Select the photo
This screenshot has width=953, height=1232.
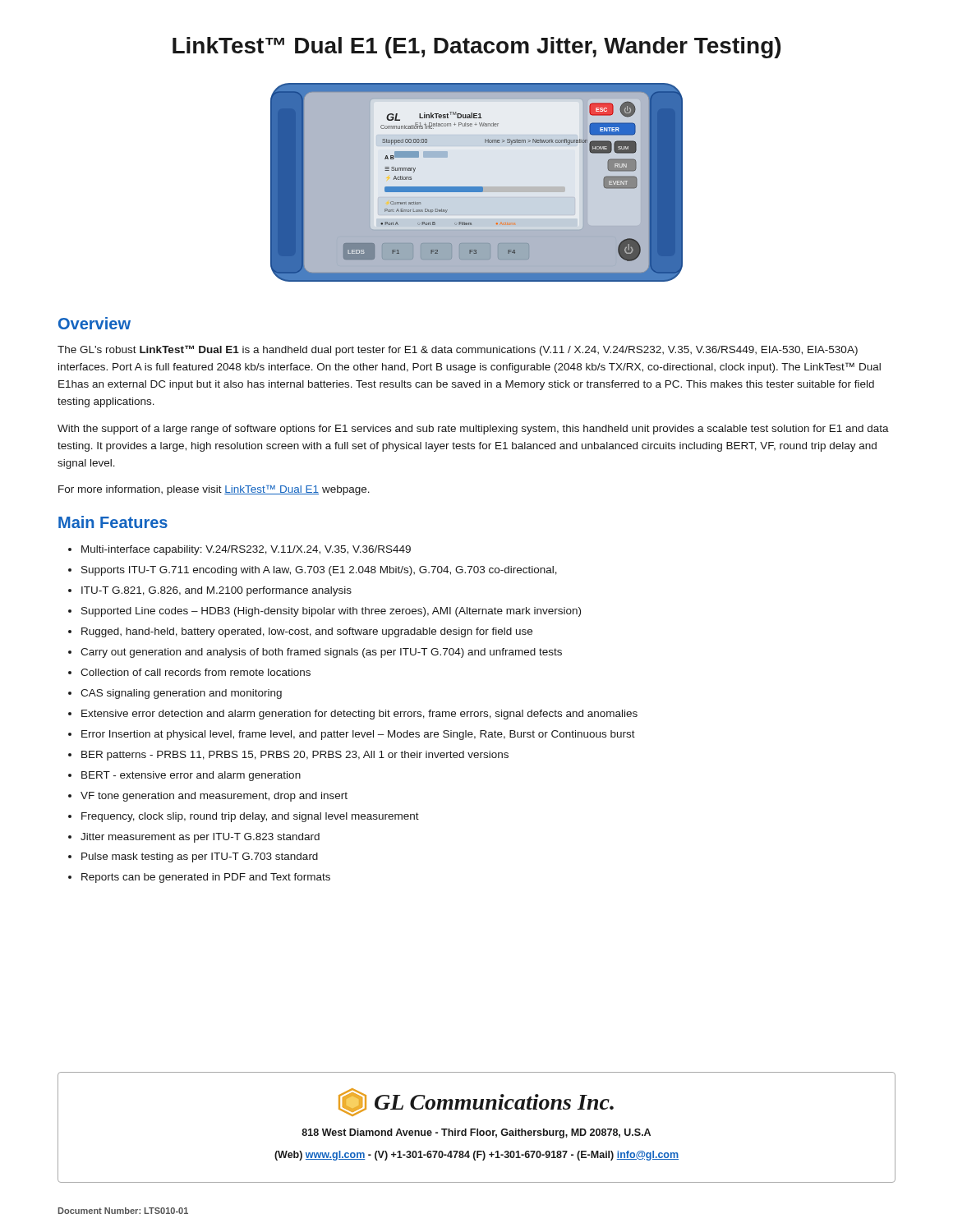[x=476, y=184]
